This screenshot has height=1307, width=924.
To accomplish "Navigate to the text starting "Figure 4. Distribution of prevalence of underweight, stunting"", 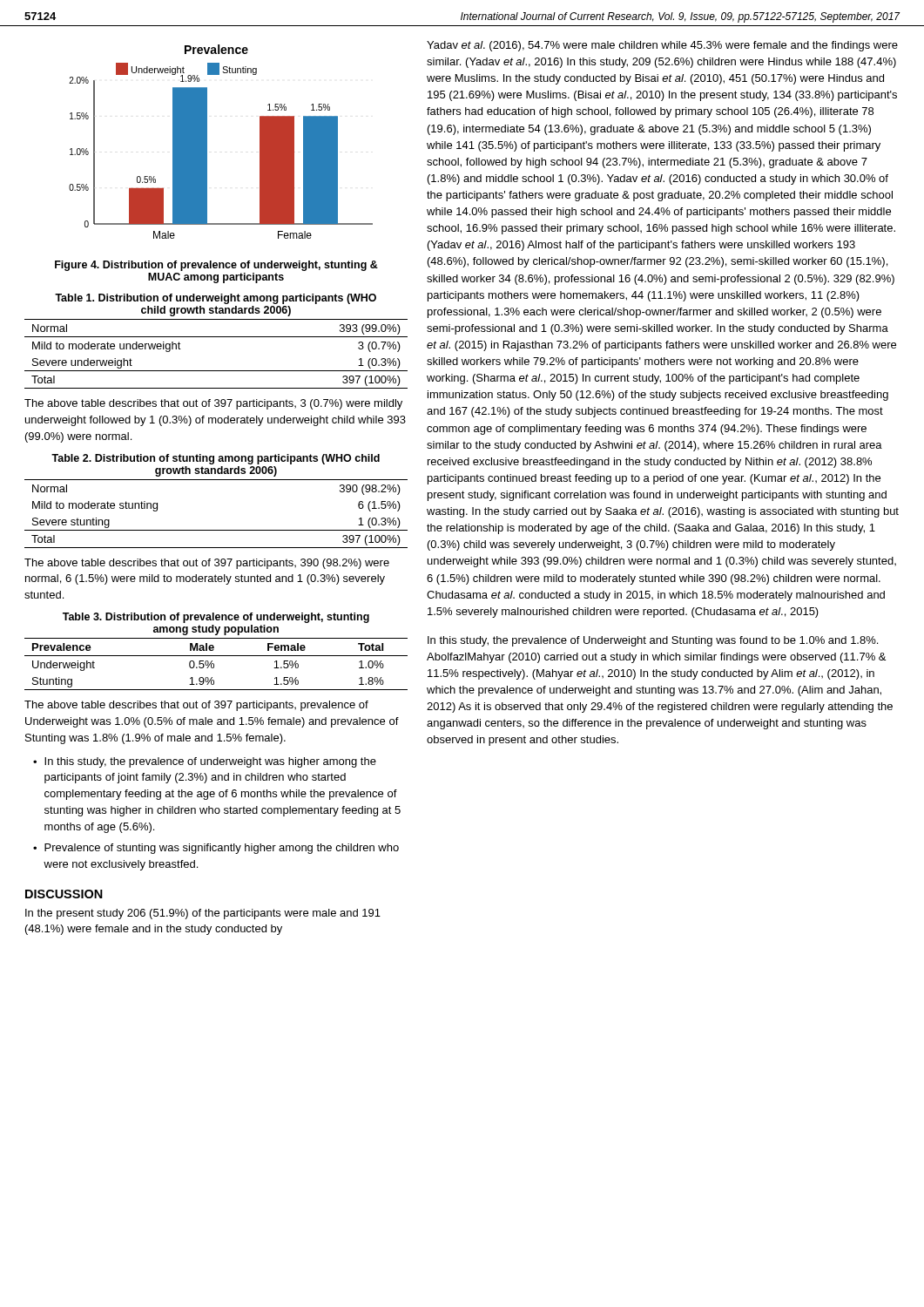I will pos(216,271).
